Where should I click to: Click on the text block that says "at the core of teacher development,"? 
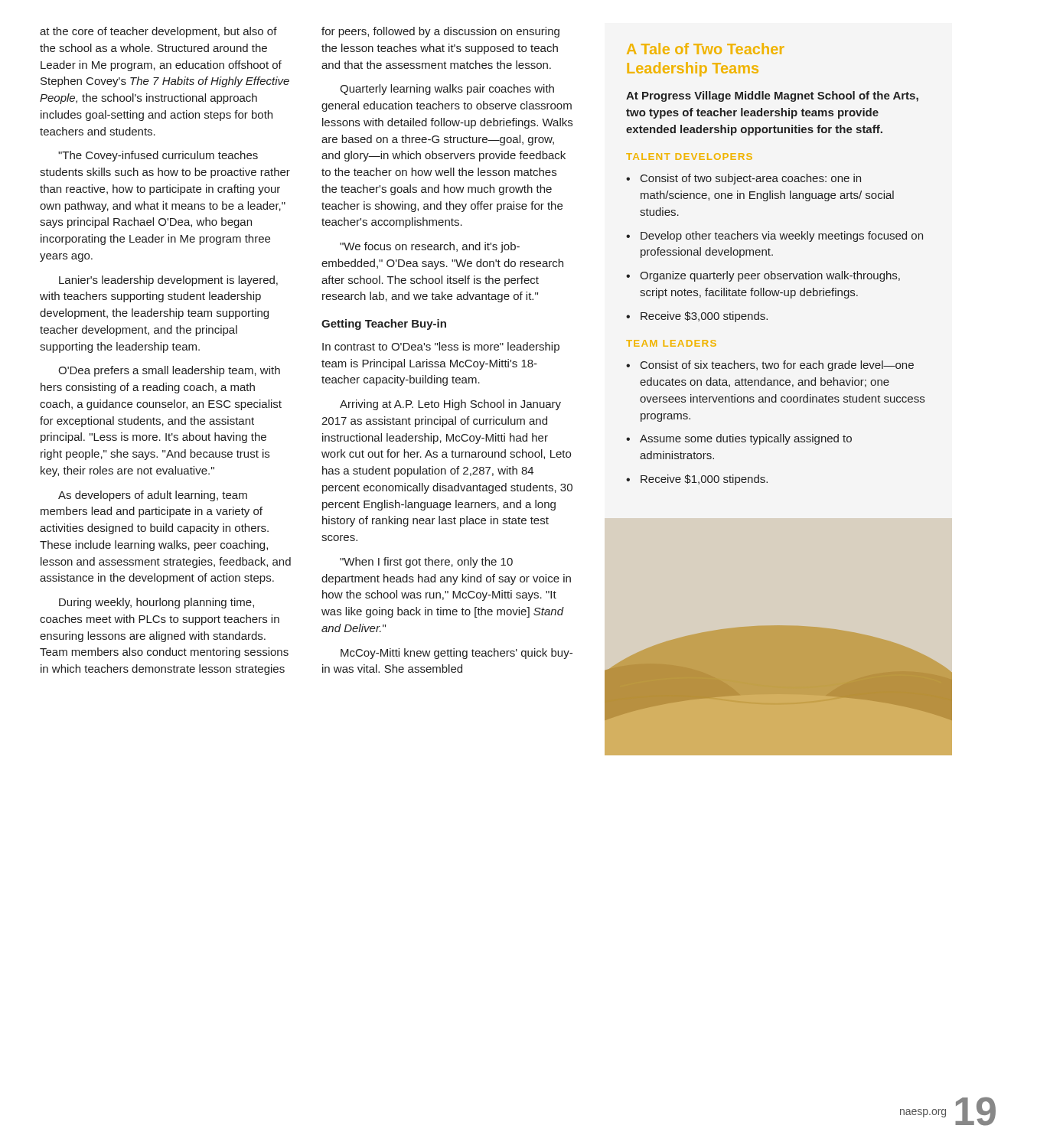tap(166, 350)
